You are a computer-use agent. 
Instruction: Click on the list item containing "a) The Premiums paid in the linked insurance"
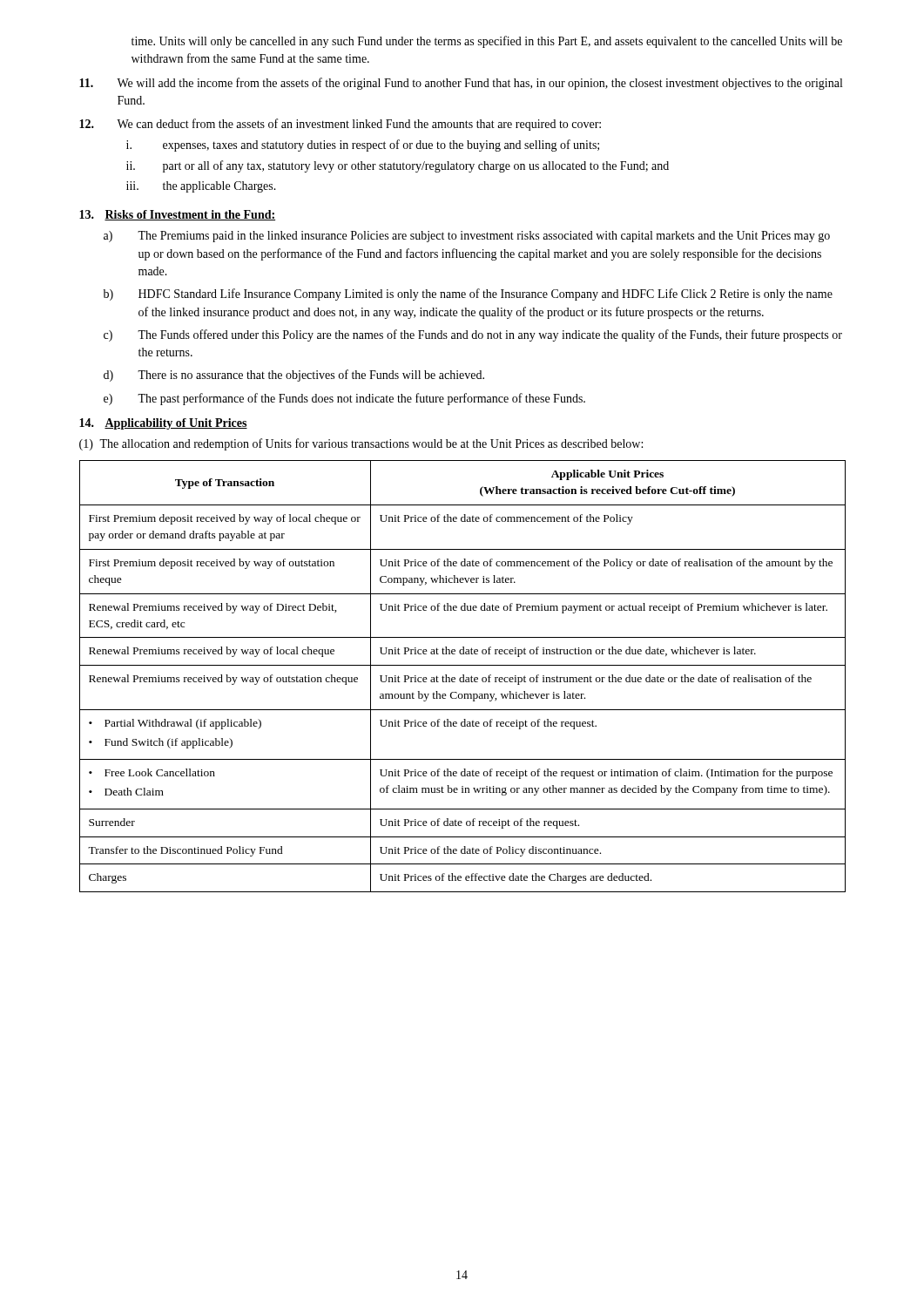pos(462,254)
